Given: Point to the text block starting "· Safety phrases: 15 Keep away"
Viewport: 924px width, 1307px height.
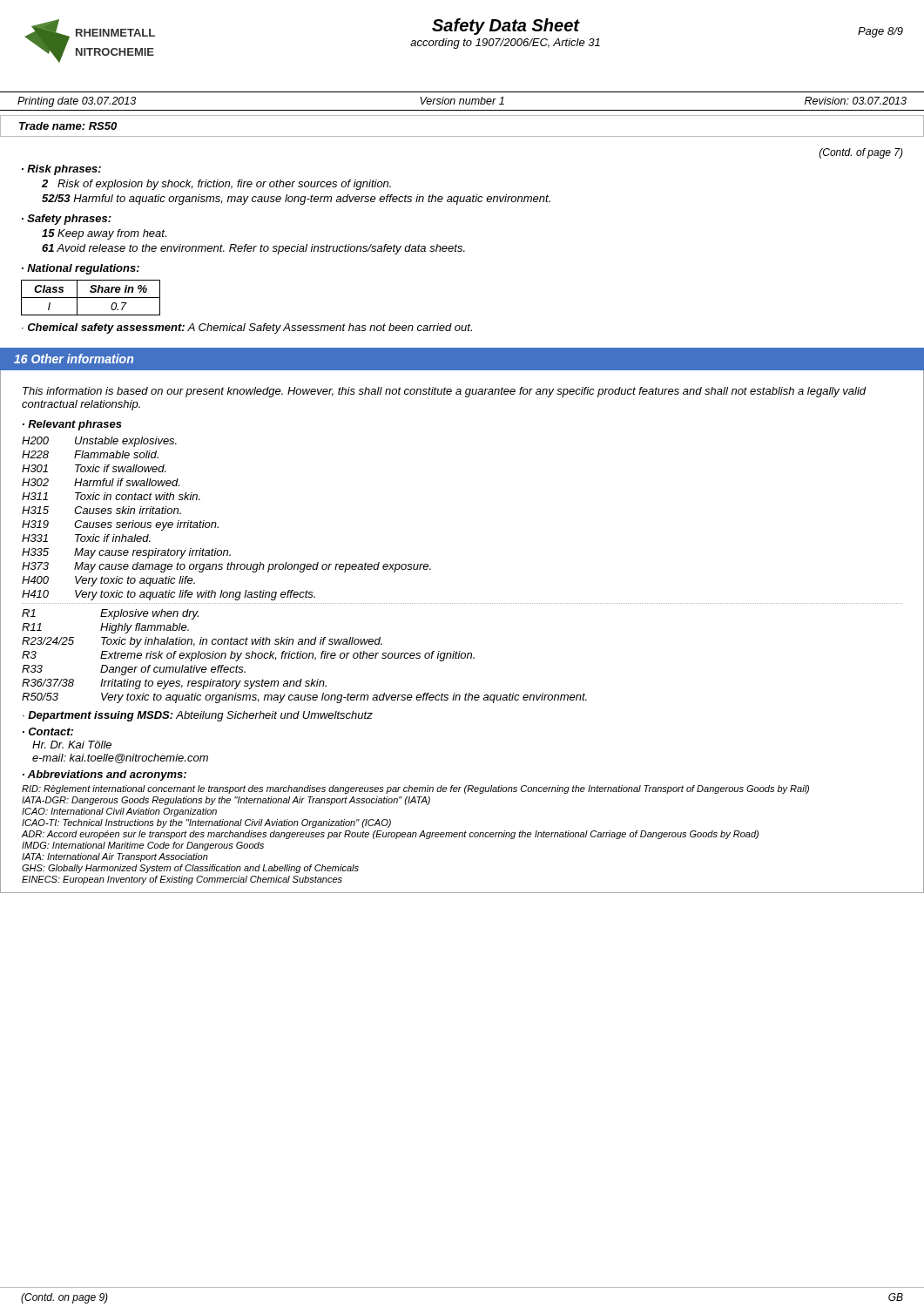Looking at the screenshot, I should [x=67, y=220].
